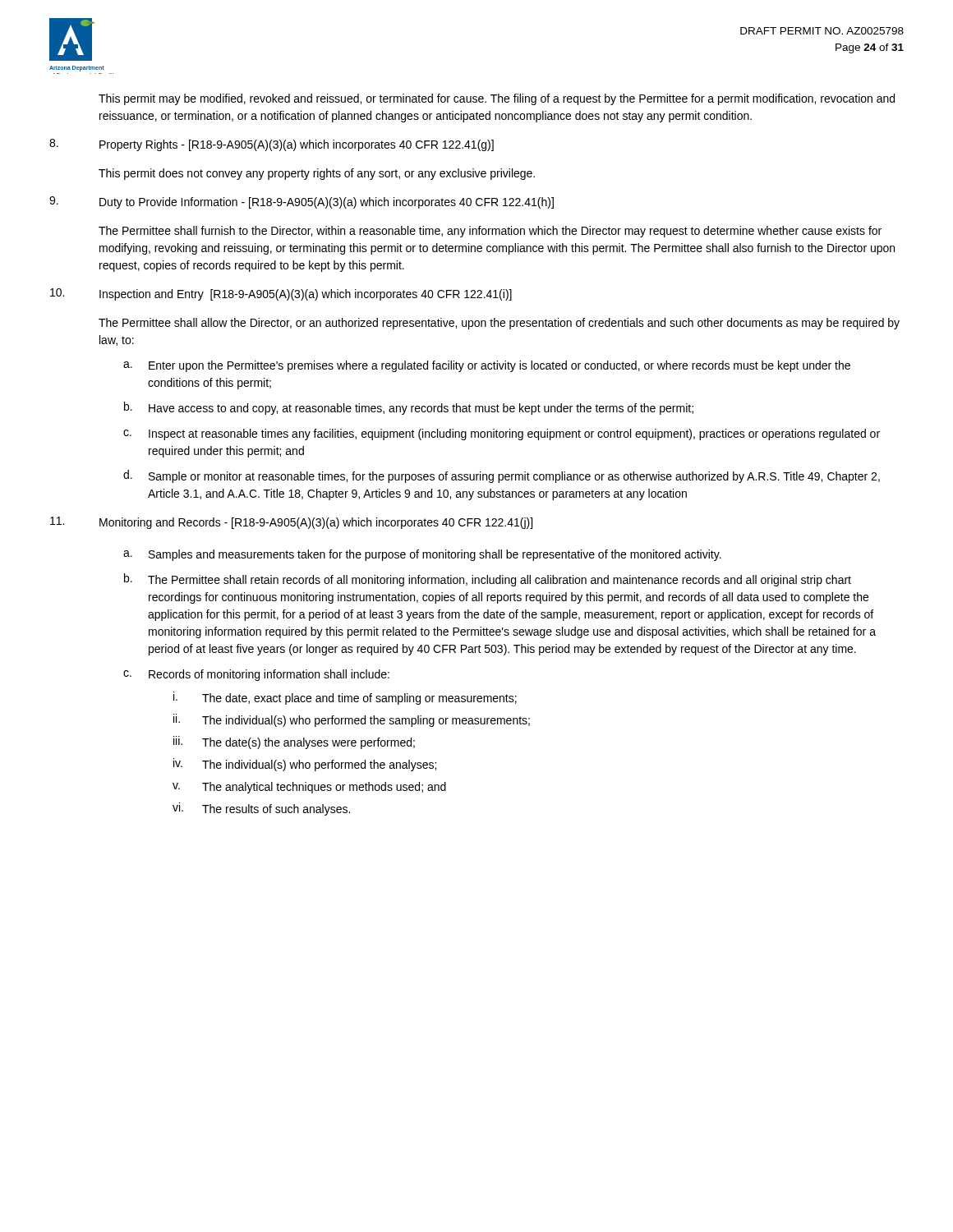953x1232 pixels.
Task: Click on the region starting "b. Have access to"
Action: point(513,409)
